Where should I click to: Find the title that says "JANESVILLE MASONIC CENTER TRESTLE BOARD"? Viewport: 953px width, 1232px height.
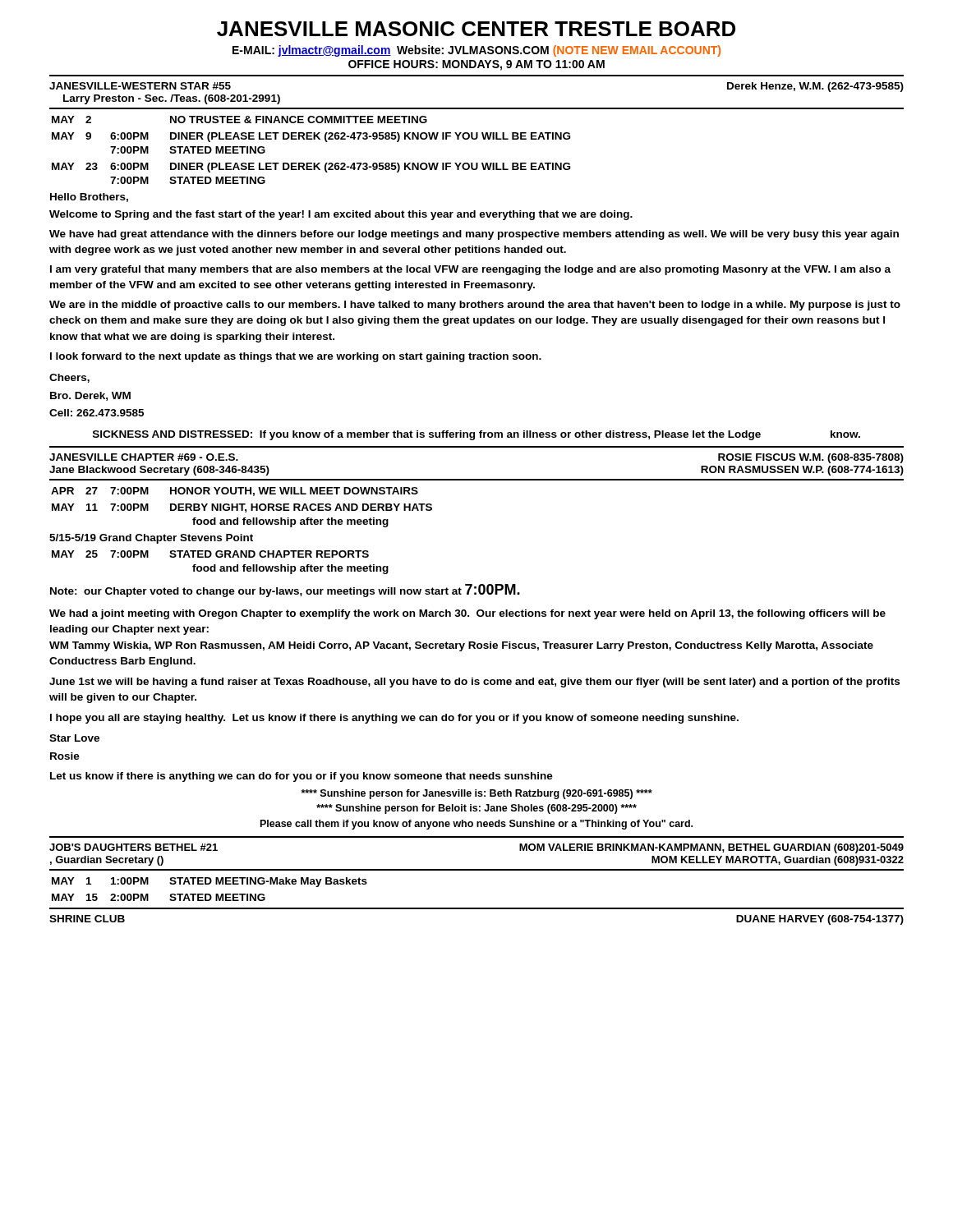(x=476, y=29)
